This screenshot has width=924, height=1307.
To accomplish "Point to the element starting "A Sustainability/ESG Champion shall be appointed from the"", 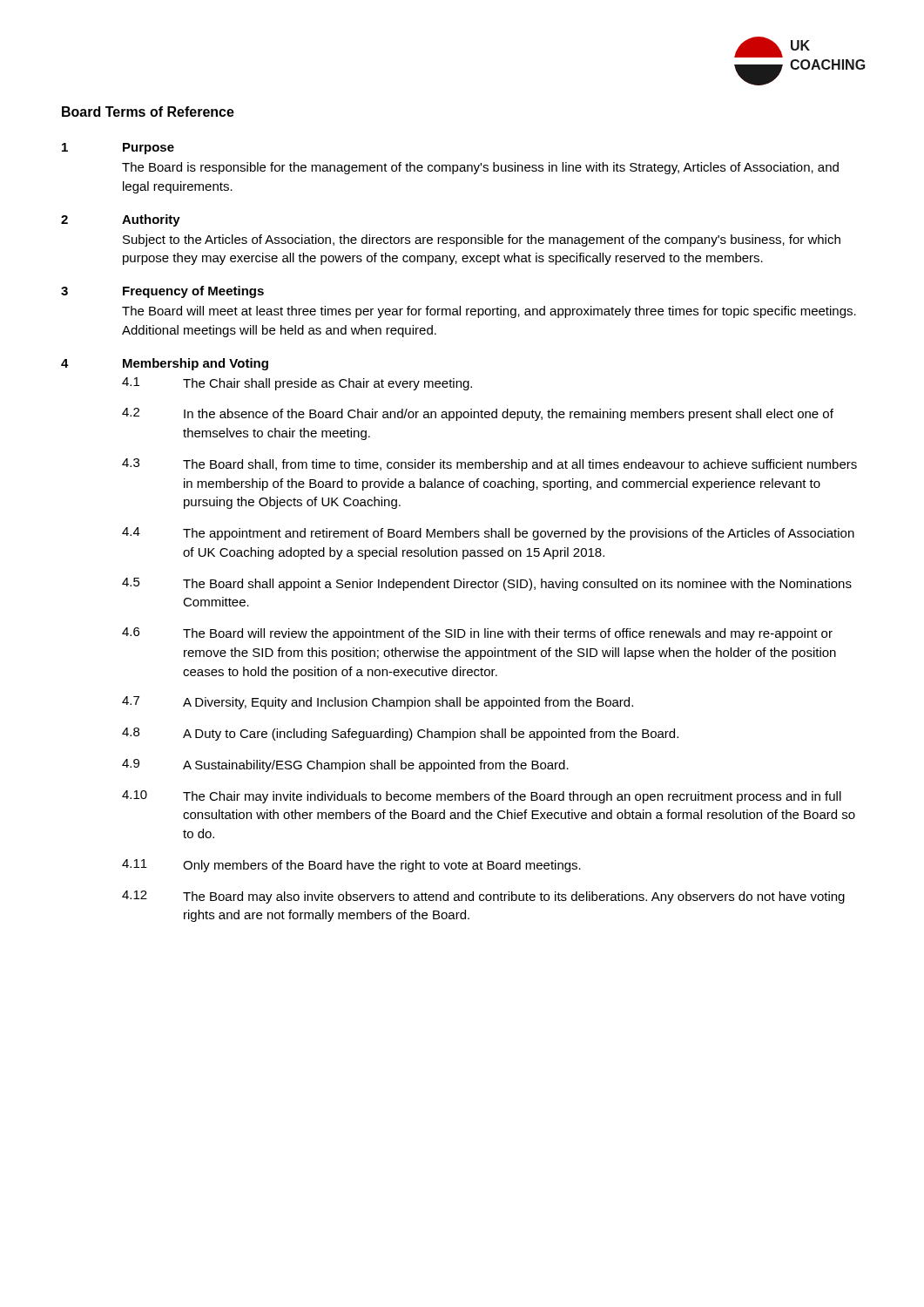I will 376,764.
